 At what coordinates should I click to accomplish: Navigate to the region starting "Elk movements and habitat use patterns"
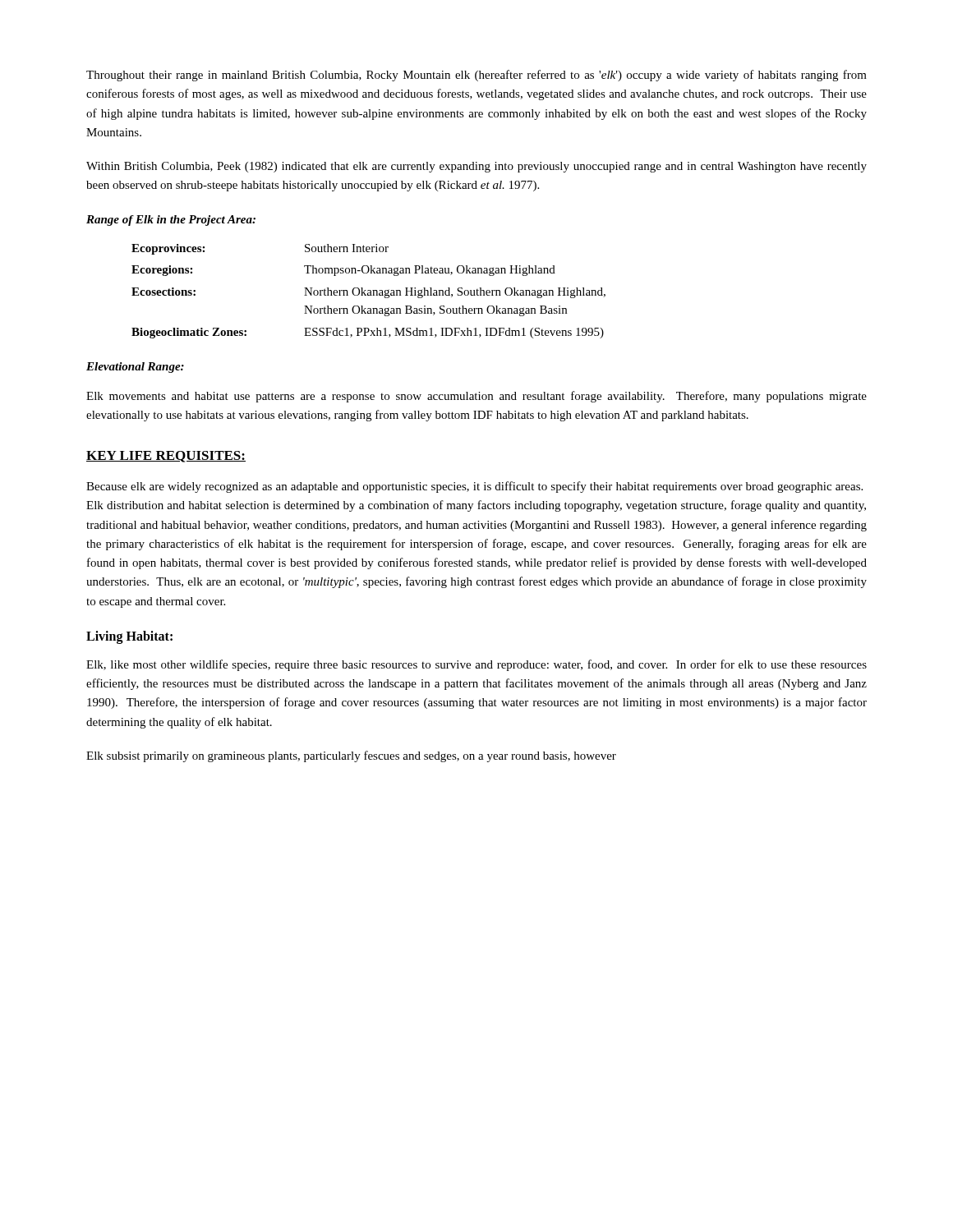(476, 406)
